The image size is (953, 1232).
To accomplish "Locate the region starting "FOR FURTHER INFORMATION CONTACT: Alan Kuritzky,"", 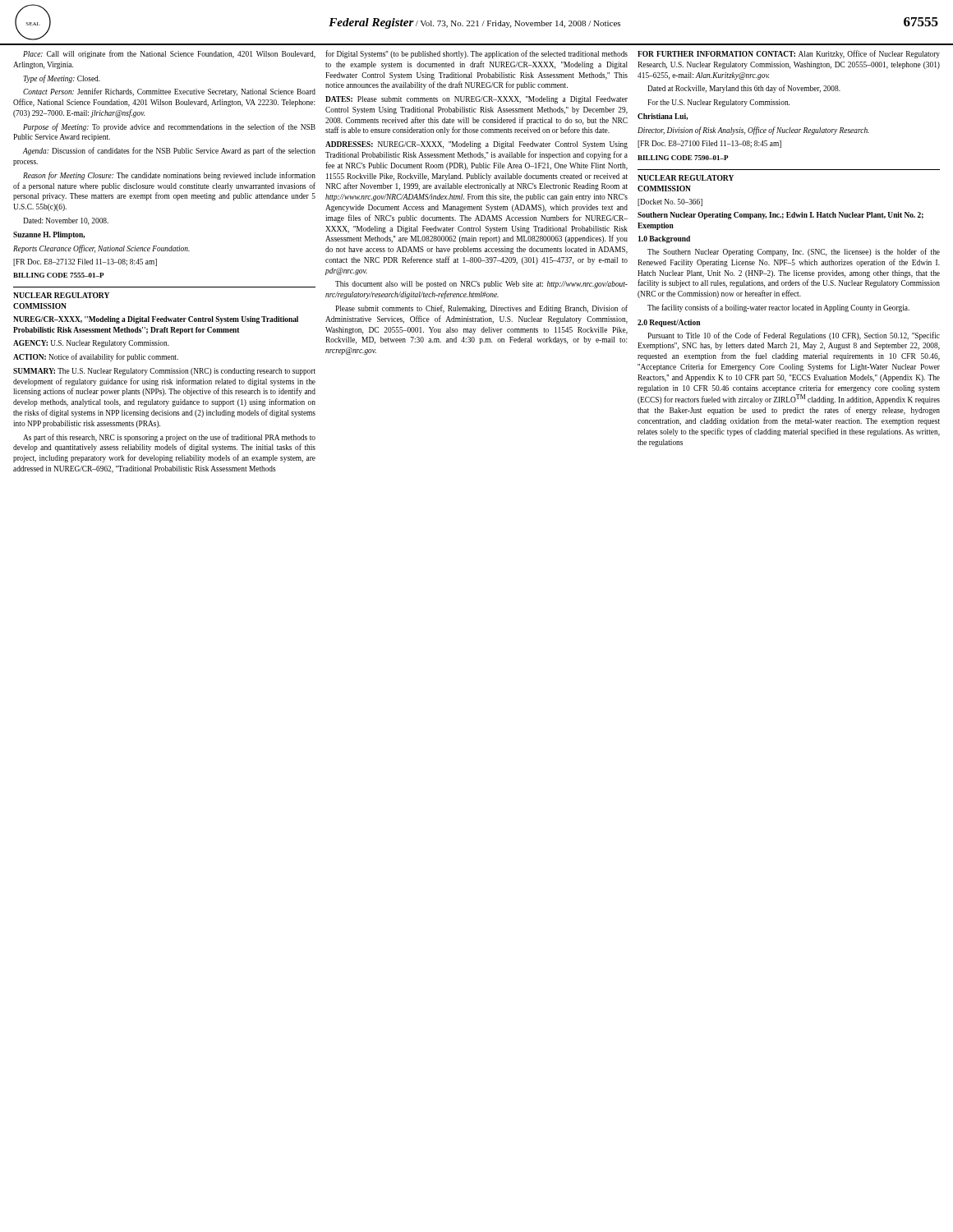I will click(x=789, y=79).
